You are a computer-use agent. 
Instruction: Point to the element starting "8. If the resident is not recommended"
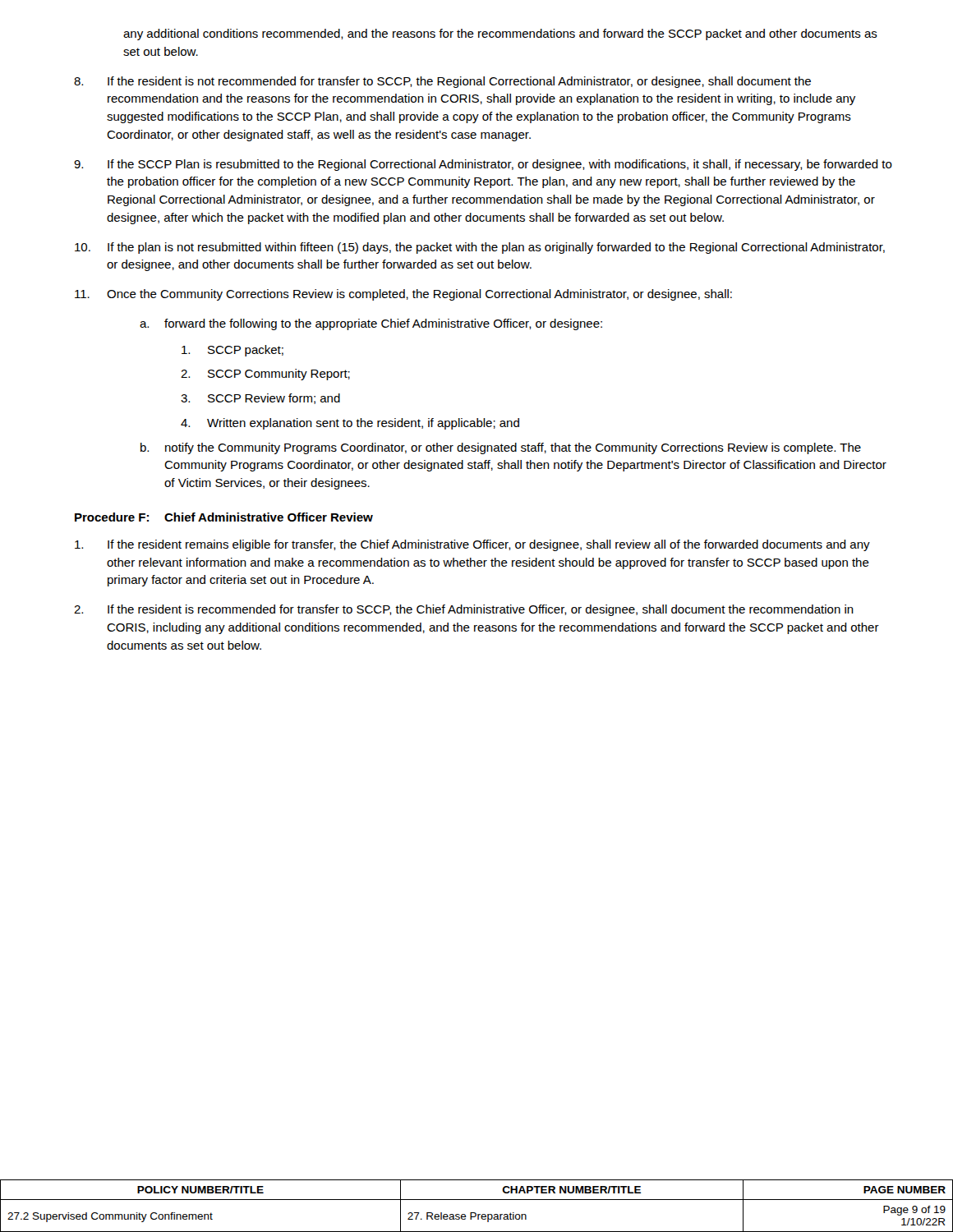coord(485,108)
